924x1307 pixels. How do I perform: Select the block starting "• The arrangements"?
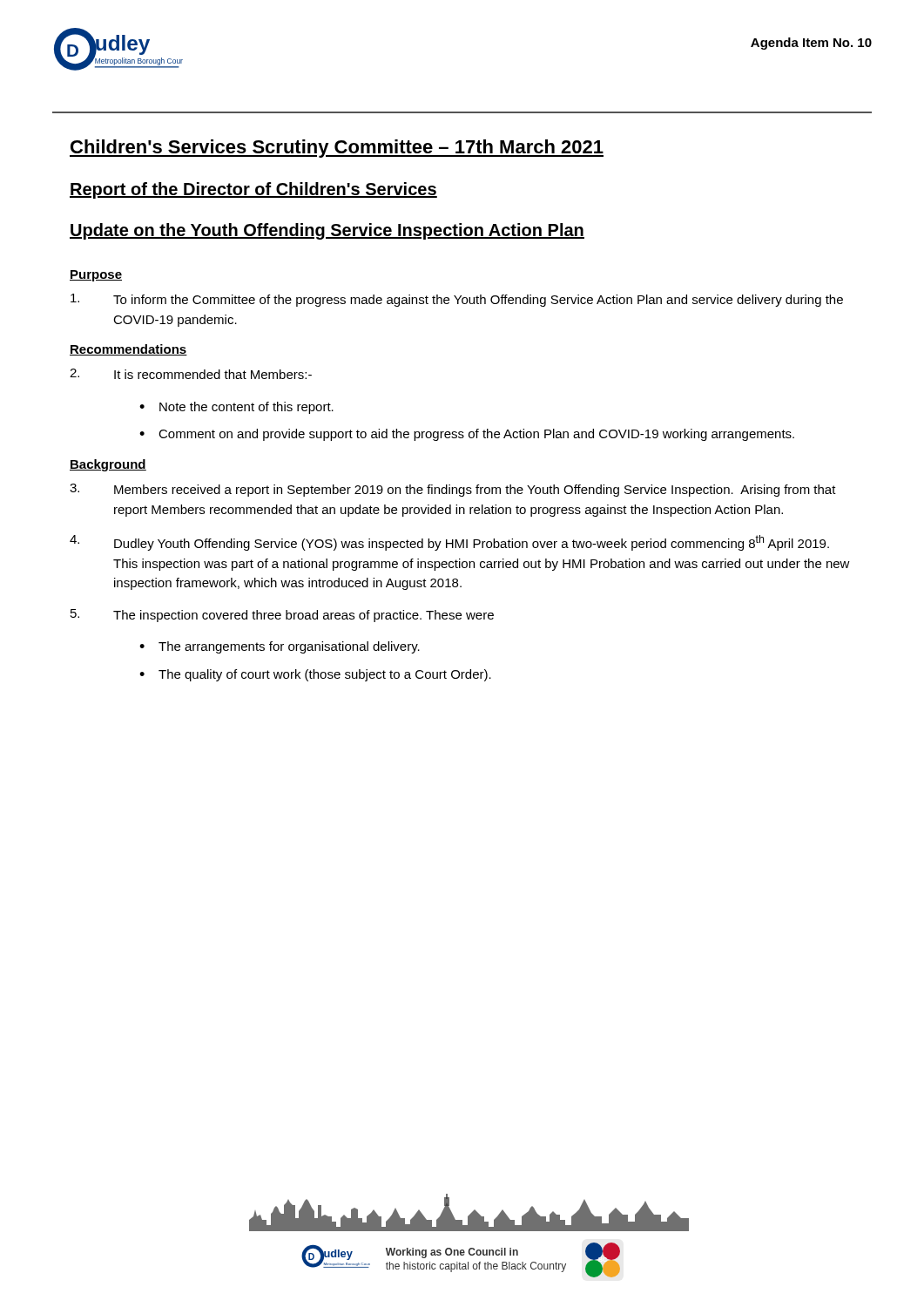point(280,647)
